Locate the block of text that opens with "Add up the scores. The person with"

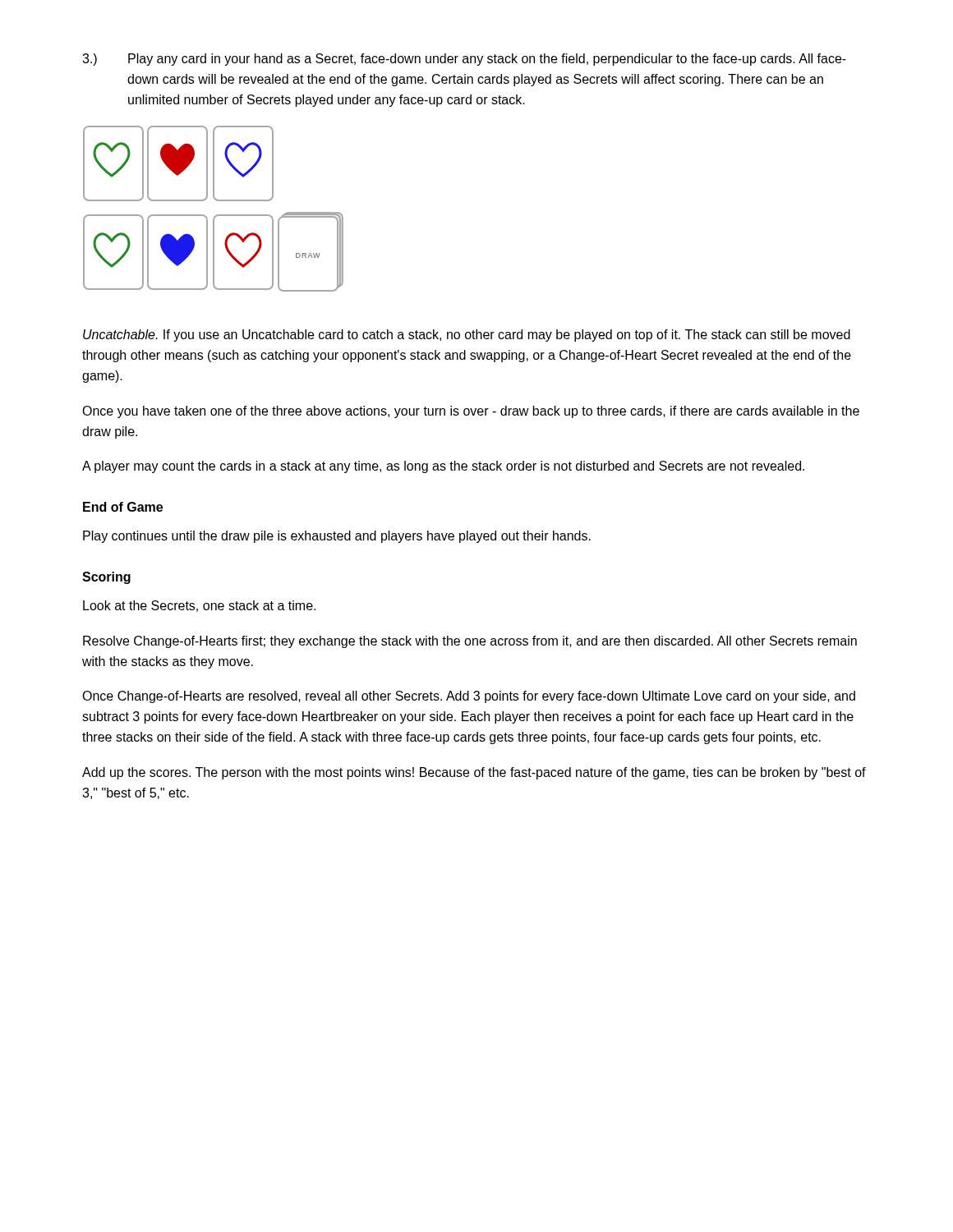coord(474,782)
